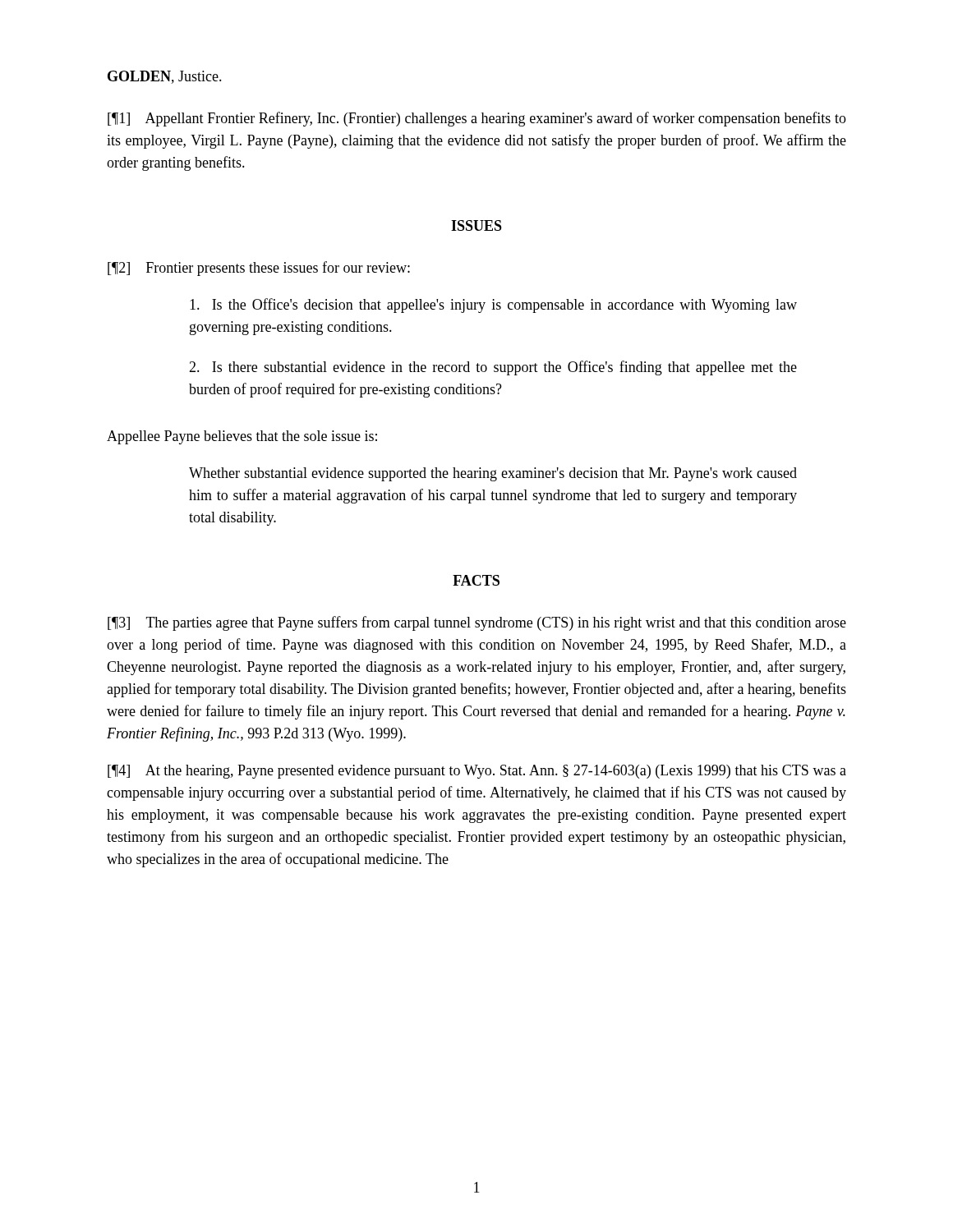This screenshot has width=953, height=1232.
Task: Find the element starting "[¶4] At the hearing, Payne presented evidence pursuant"
Action: (476, 815)
